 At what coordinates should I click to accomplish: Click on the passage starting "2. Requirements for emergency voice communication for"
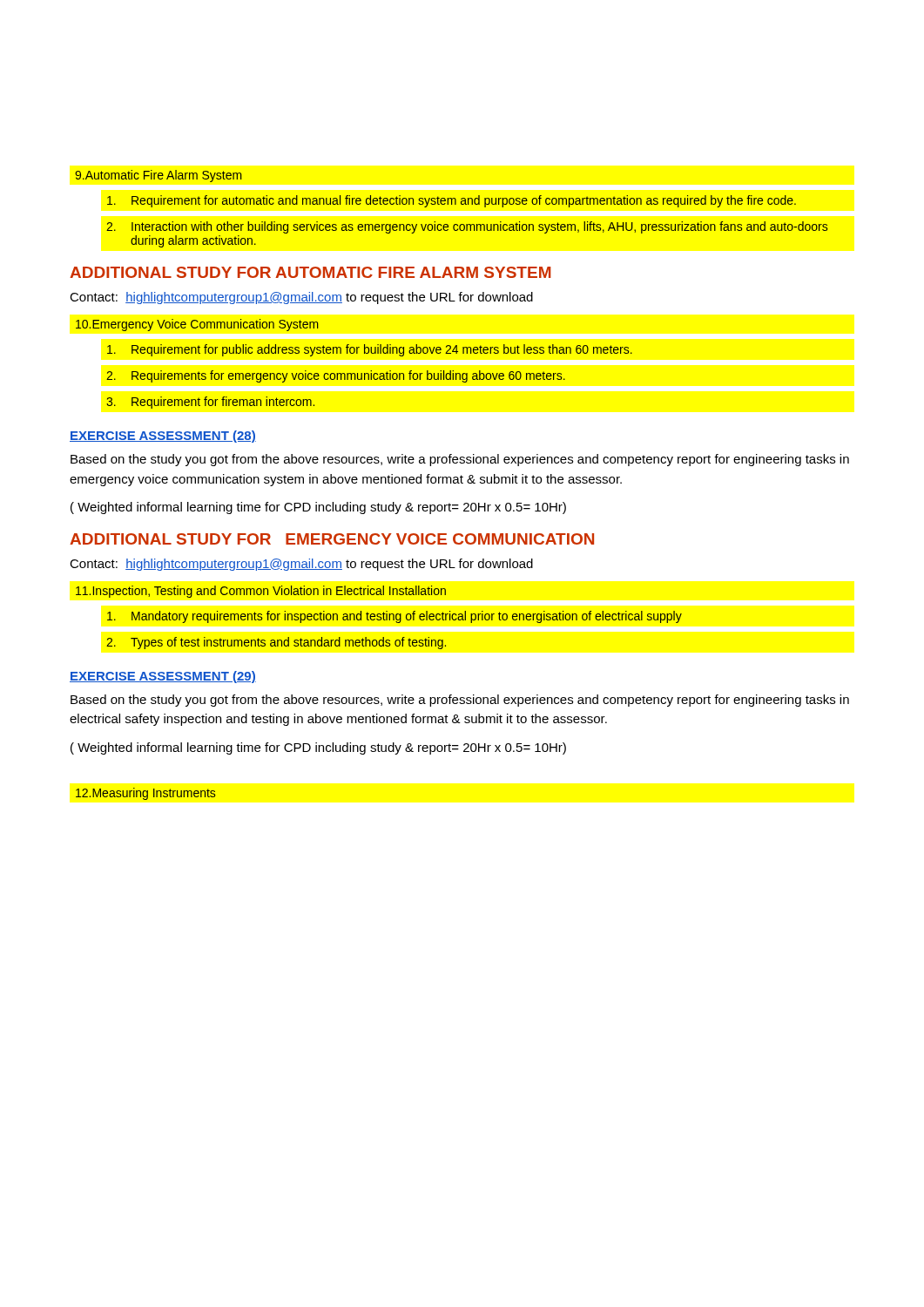[x=336, y=376]
